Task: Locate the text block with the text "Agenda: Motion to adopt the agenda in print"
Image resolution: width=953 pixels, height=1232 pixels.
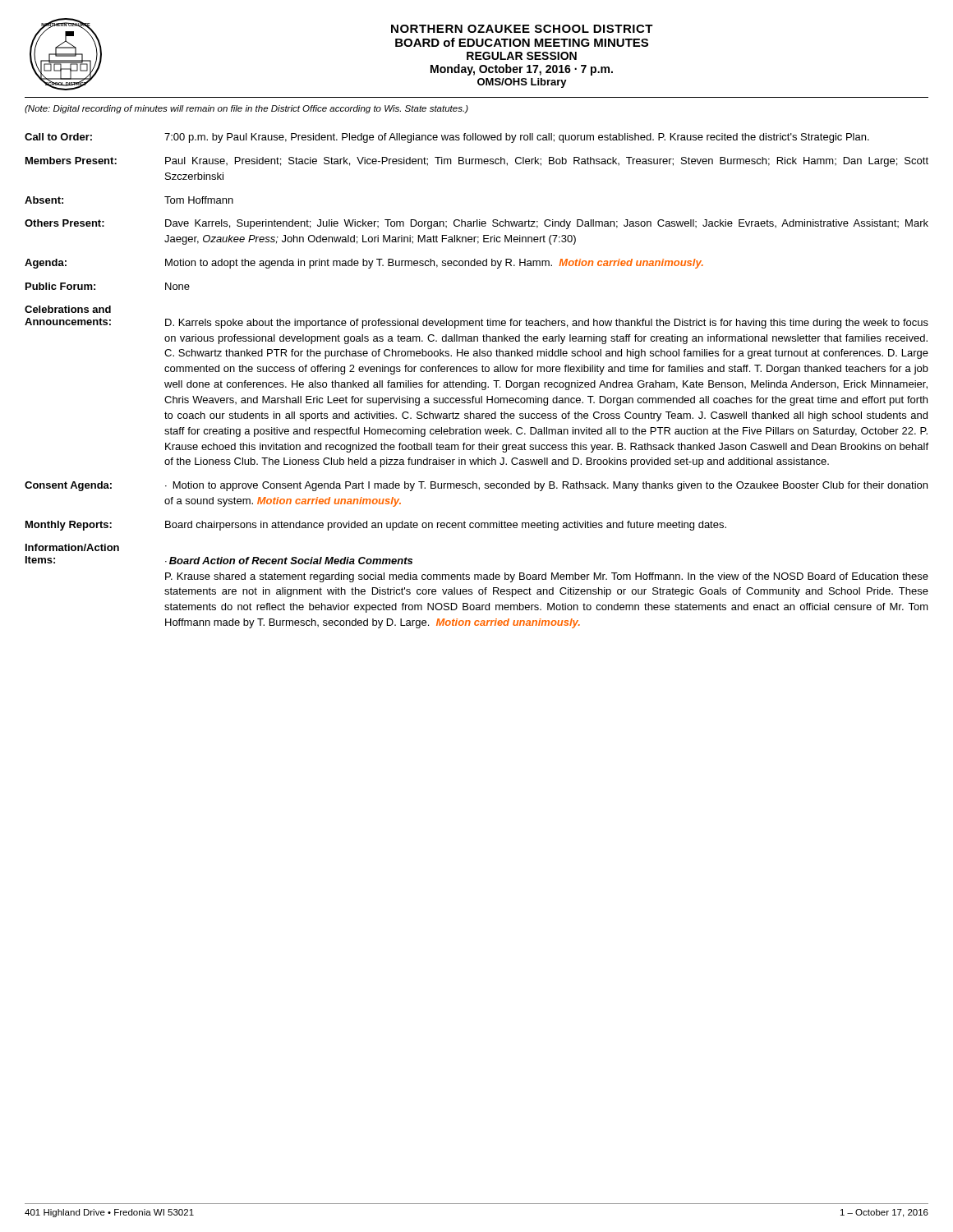Action: point(476,263)
